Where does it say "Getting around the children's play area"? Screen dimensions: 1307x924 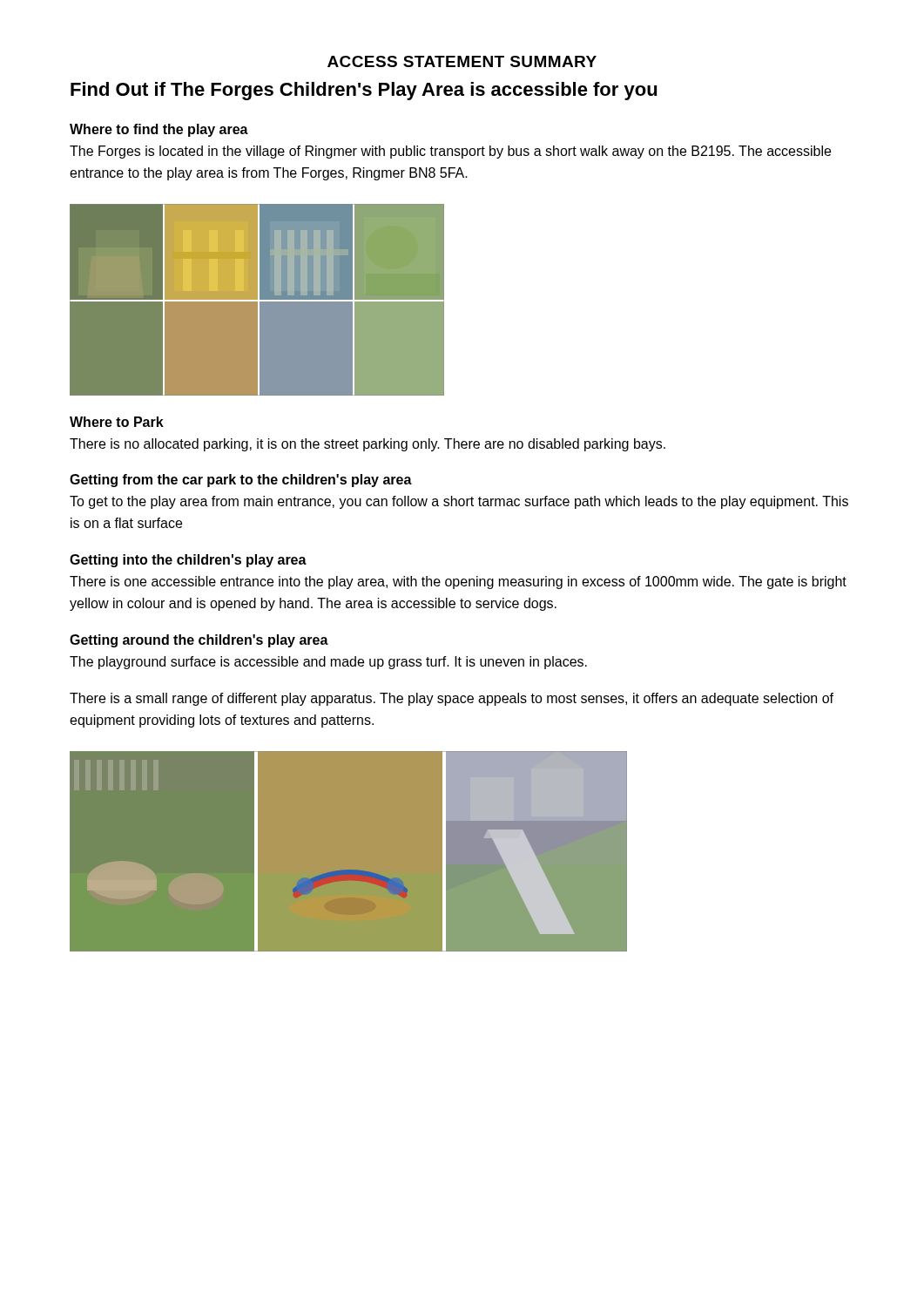coord(199,640)
